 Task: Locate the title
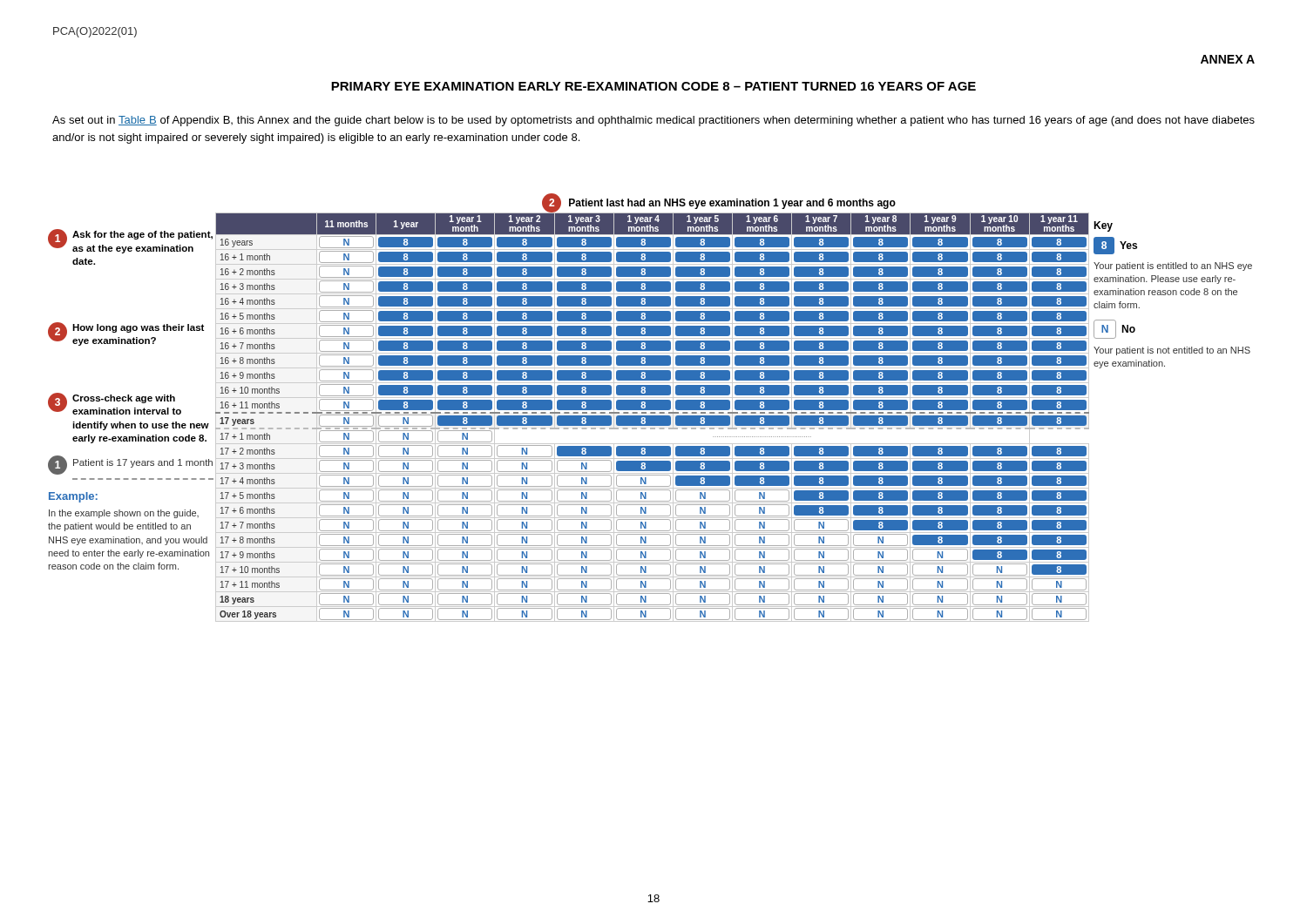(654, 86)
